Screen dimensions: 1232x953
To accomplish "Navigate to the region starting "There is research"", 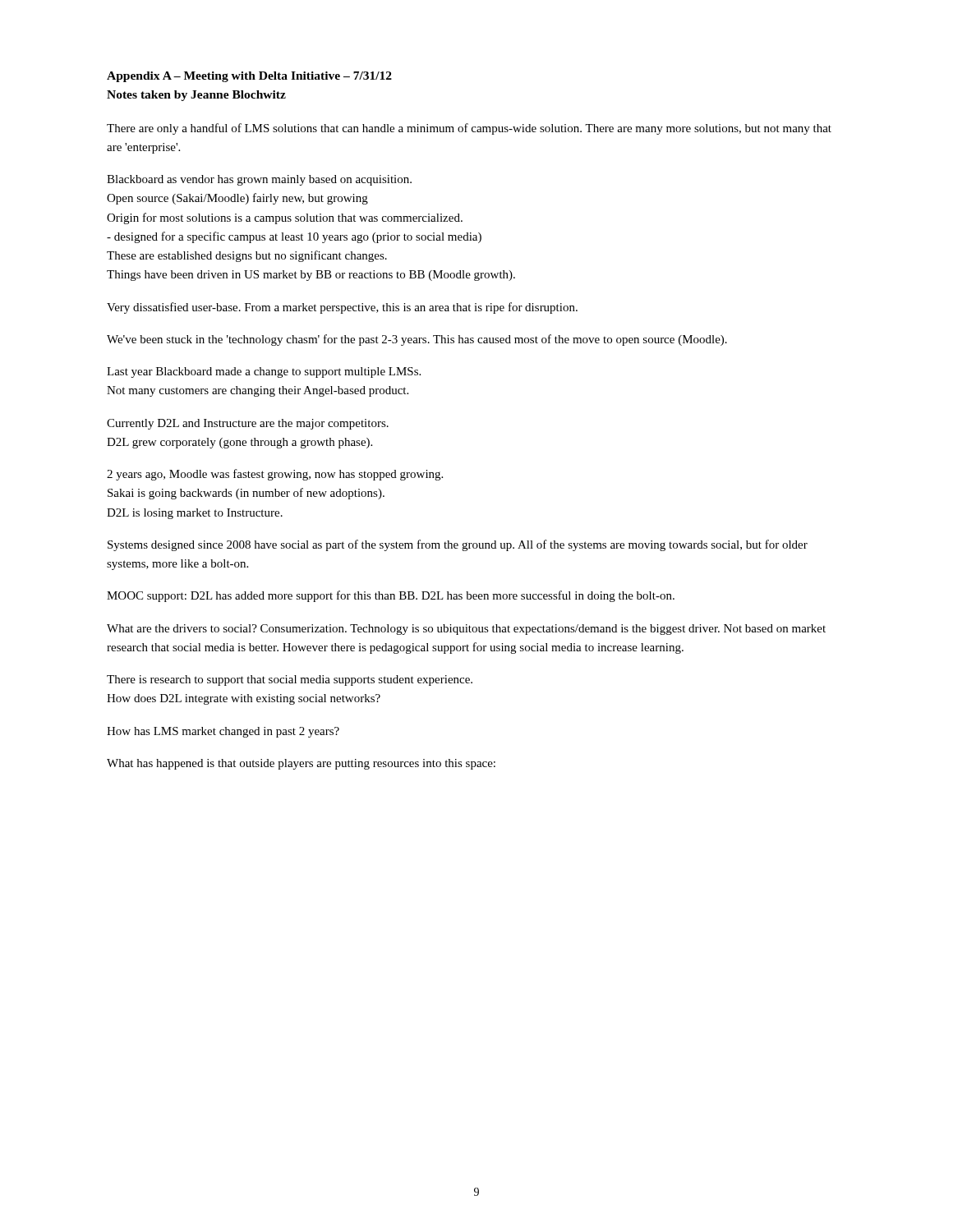I will point(290,689).
